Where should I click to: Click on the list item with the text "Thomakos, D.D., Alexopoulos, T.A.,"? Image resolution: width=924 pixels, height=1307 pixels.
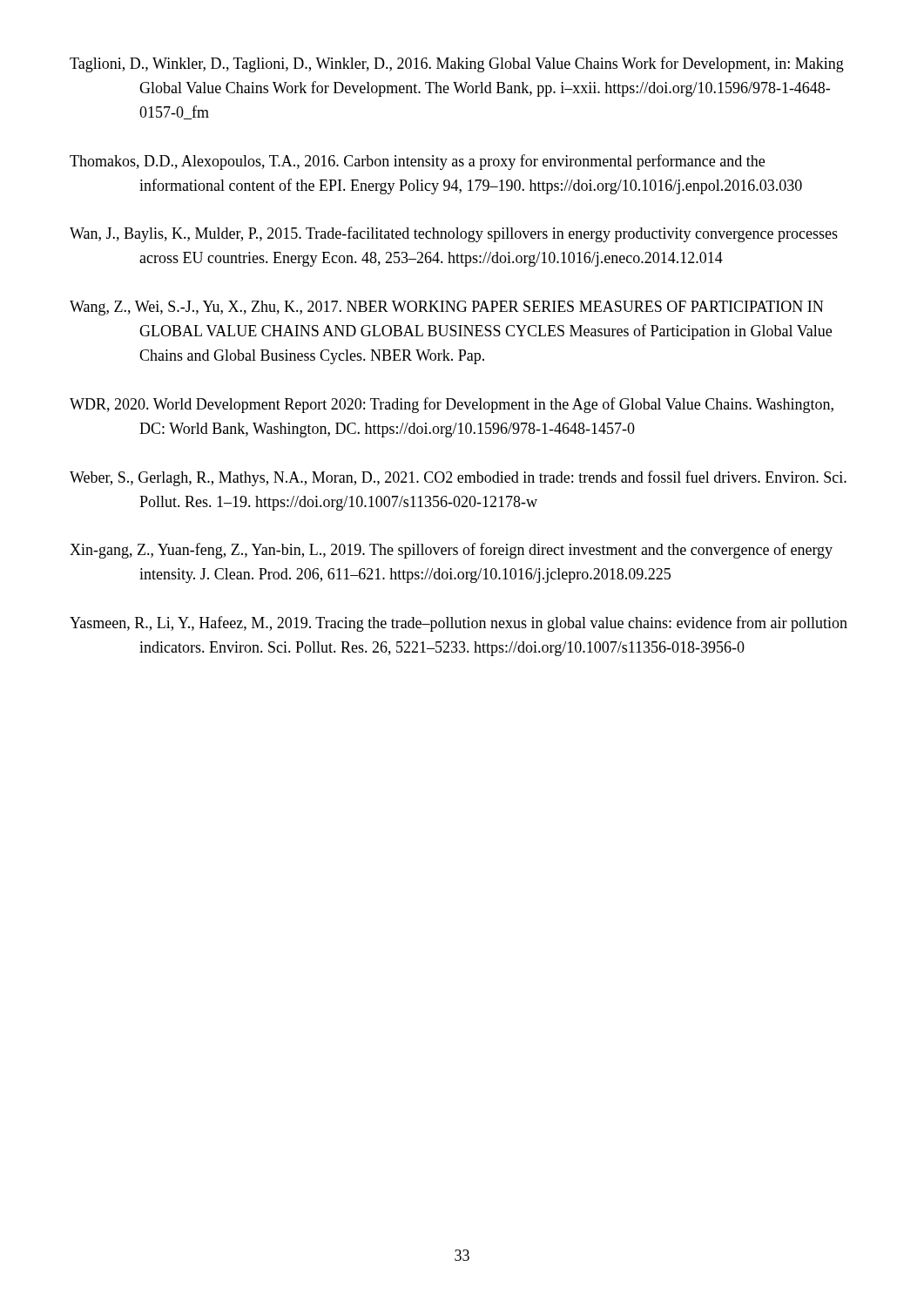[x=436, y=173]
